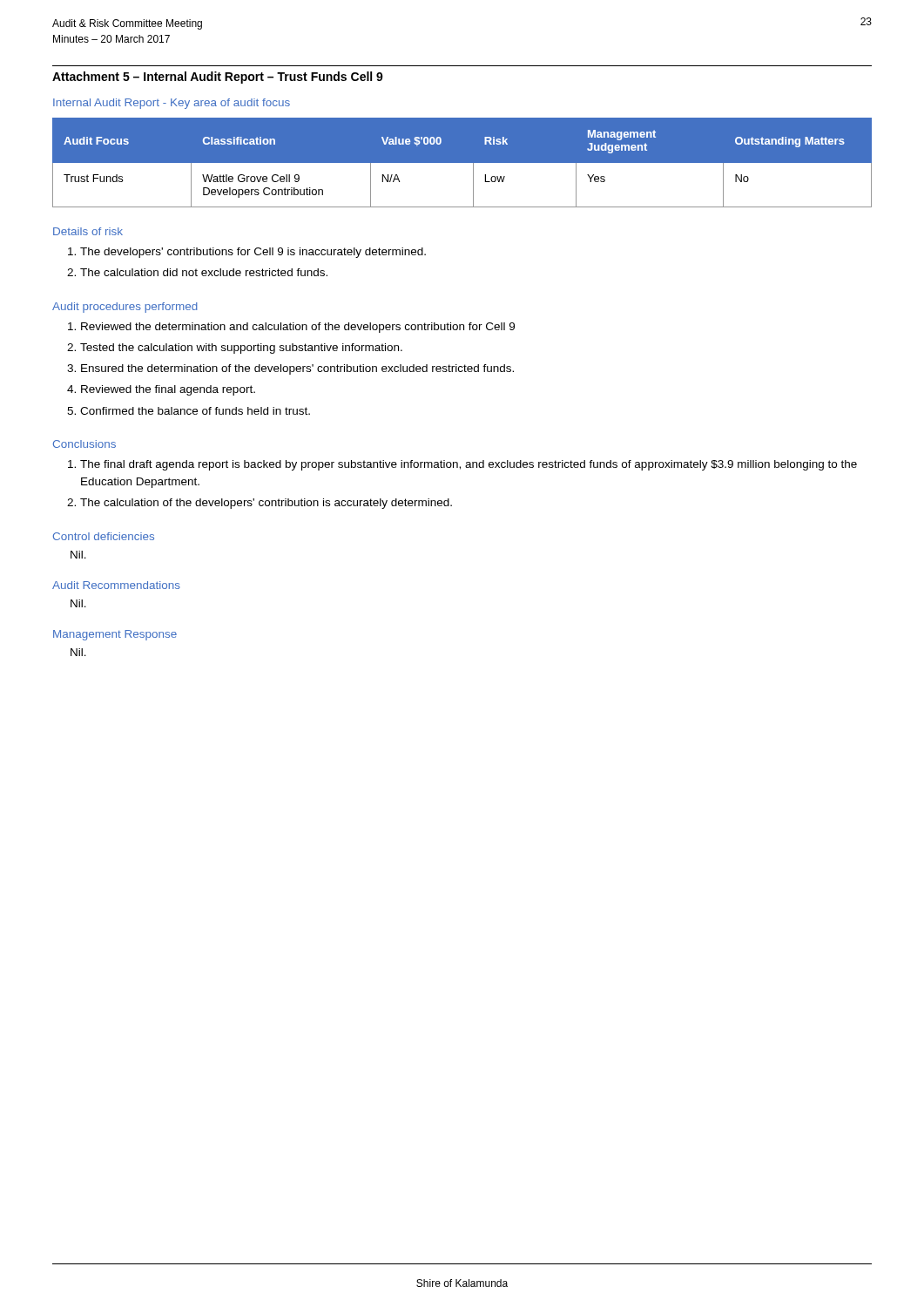
Task: Find "Audit Recommendations" on this page
Action: point(116,585)
